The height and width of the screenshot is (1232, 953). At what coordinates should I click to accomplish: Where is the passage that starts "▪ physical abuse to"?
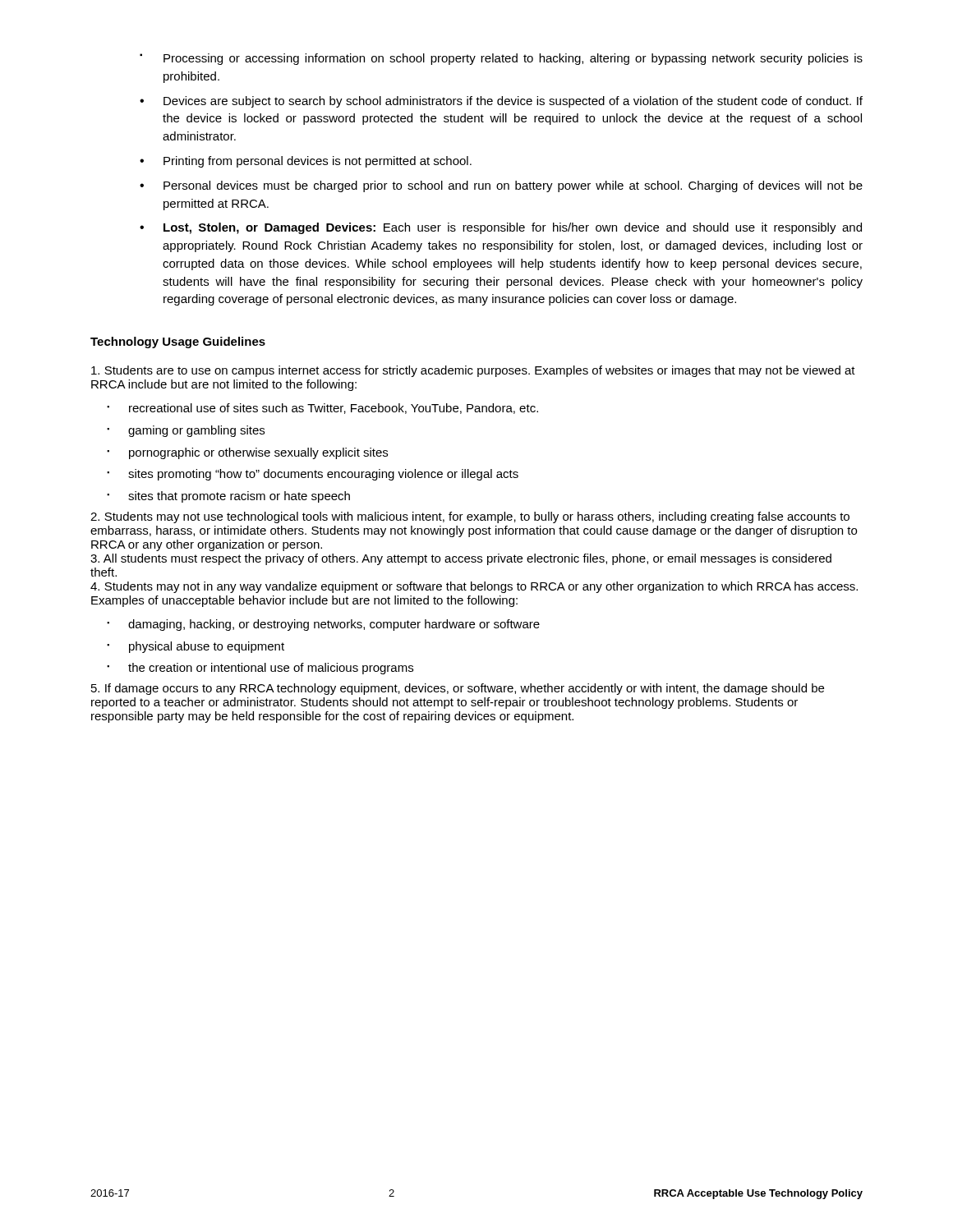point(196,647)
